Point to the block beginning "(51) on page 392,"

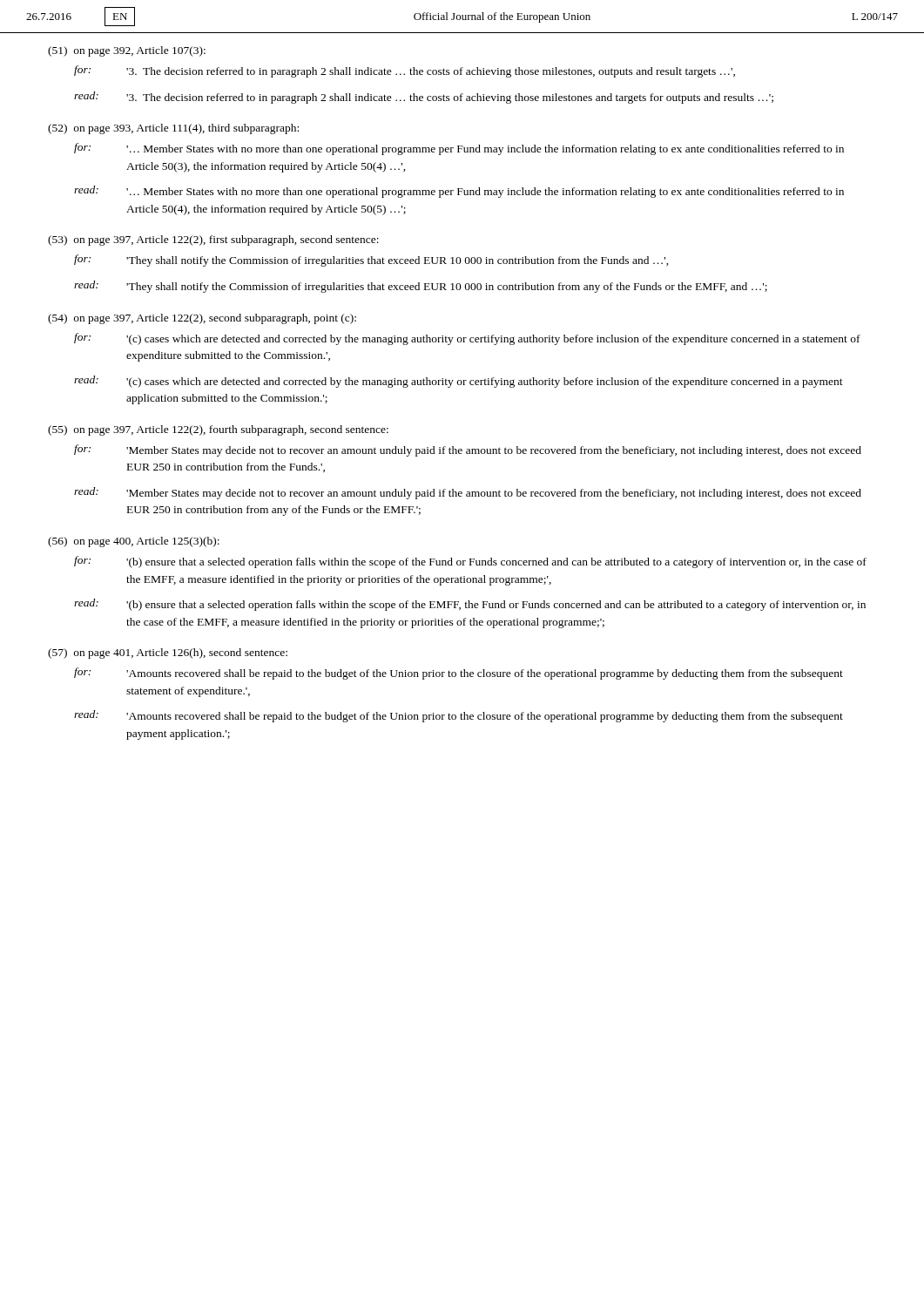pyautogui.click(x=462, y=75)
